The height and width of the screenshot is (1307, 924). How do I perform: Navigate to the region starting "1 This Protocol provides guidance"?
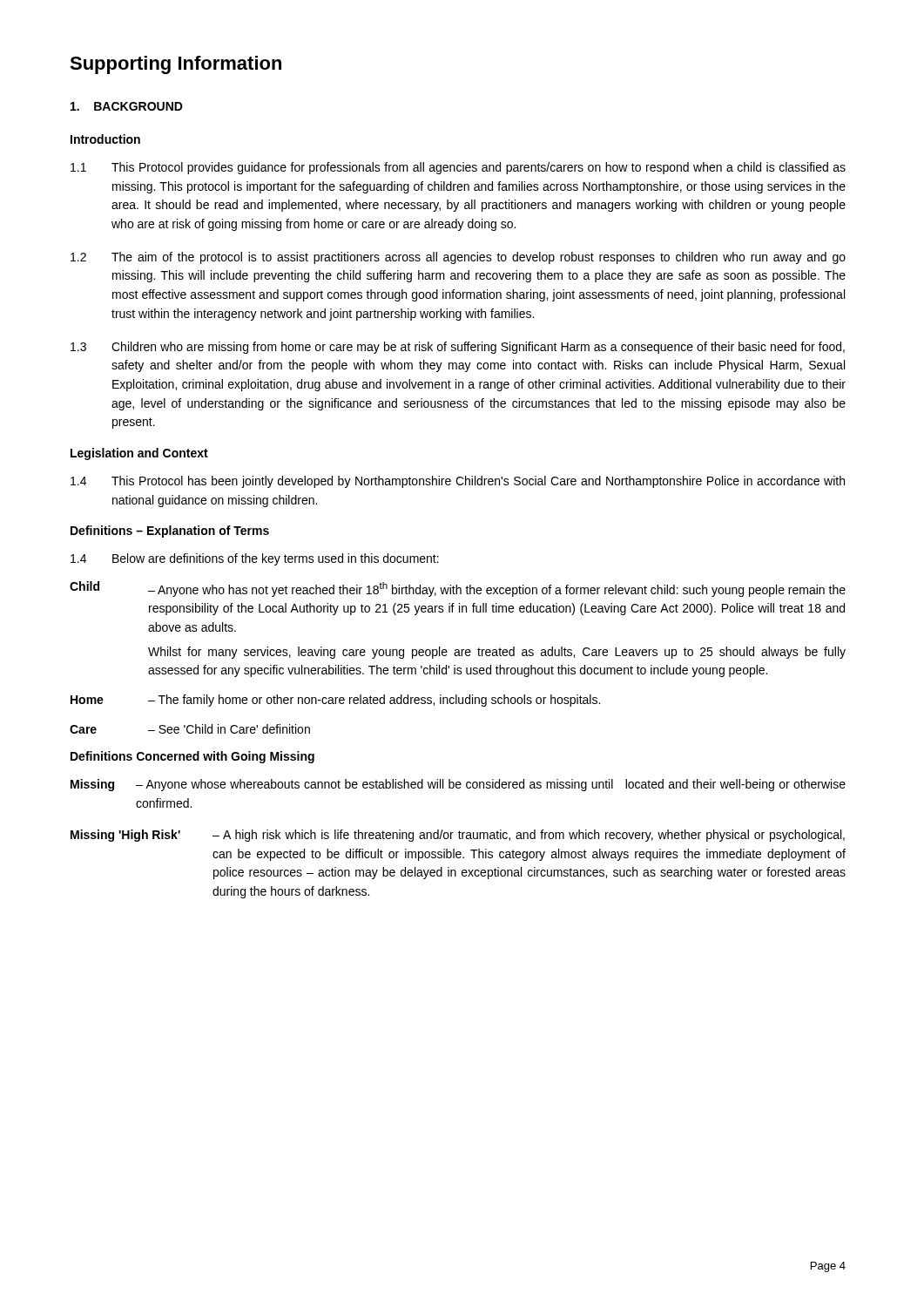click(x=458, y=196)
